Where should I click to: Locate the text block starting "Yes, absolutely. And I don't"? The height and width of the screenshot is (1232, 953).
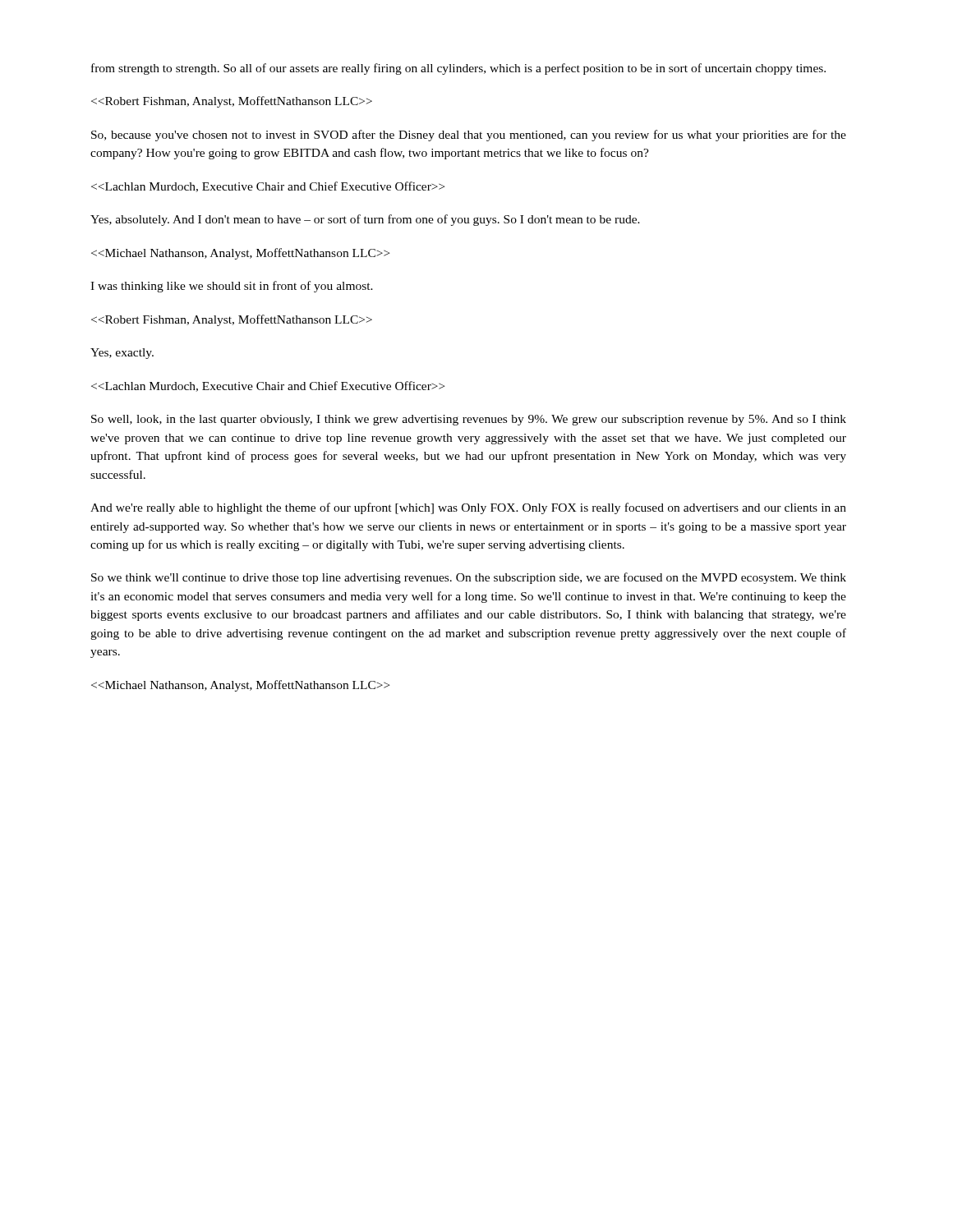click(x=365, y=219)
